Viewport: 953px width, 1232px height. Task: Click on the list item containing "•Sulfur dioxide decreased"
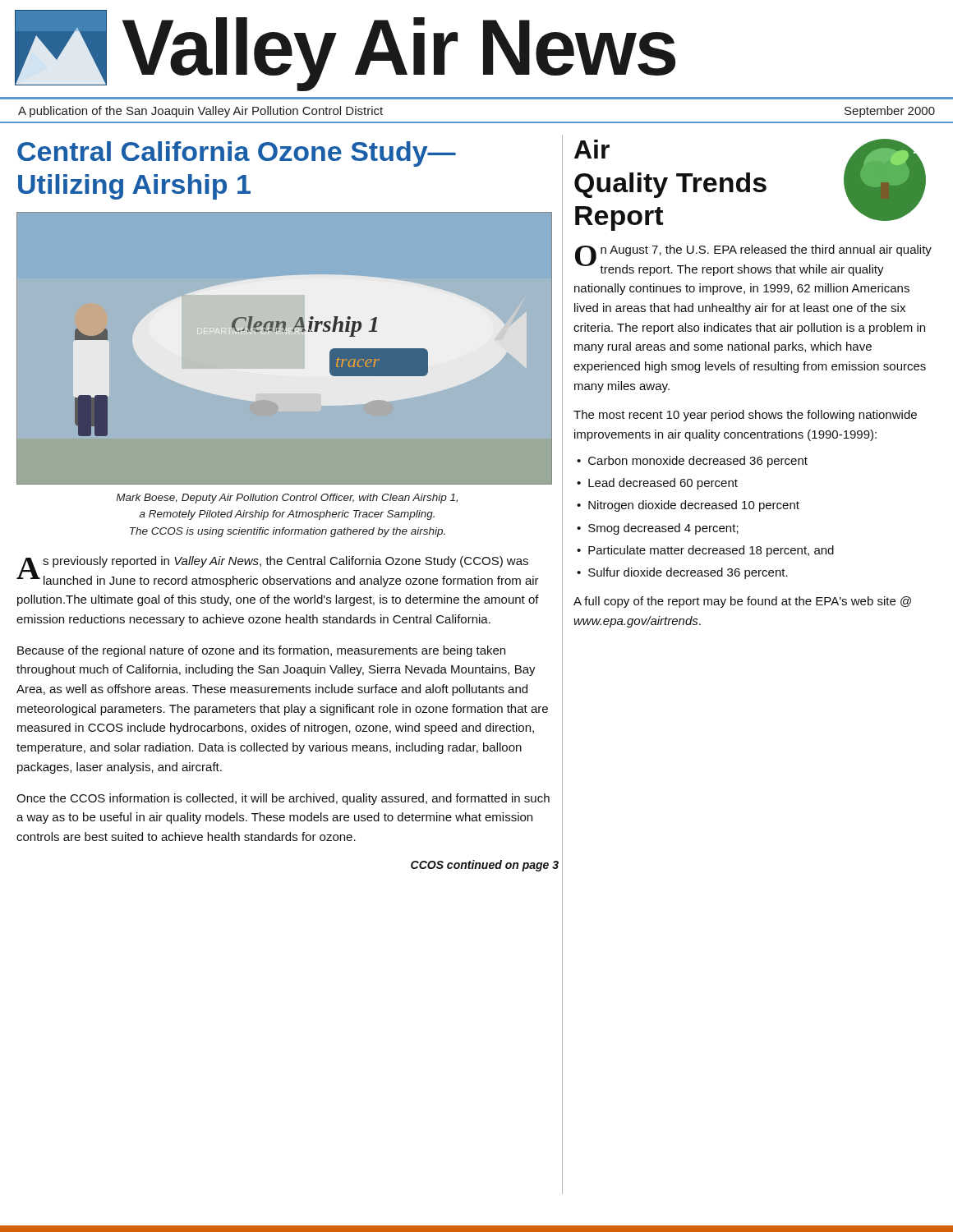tap(683, 572)
